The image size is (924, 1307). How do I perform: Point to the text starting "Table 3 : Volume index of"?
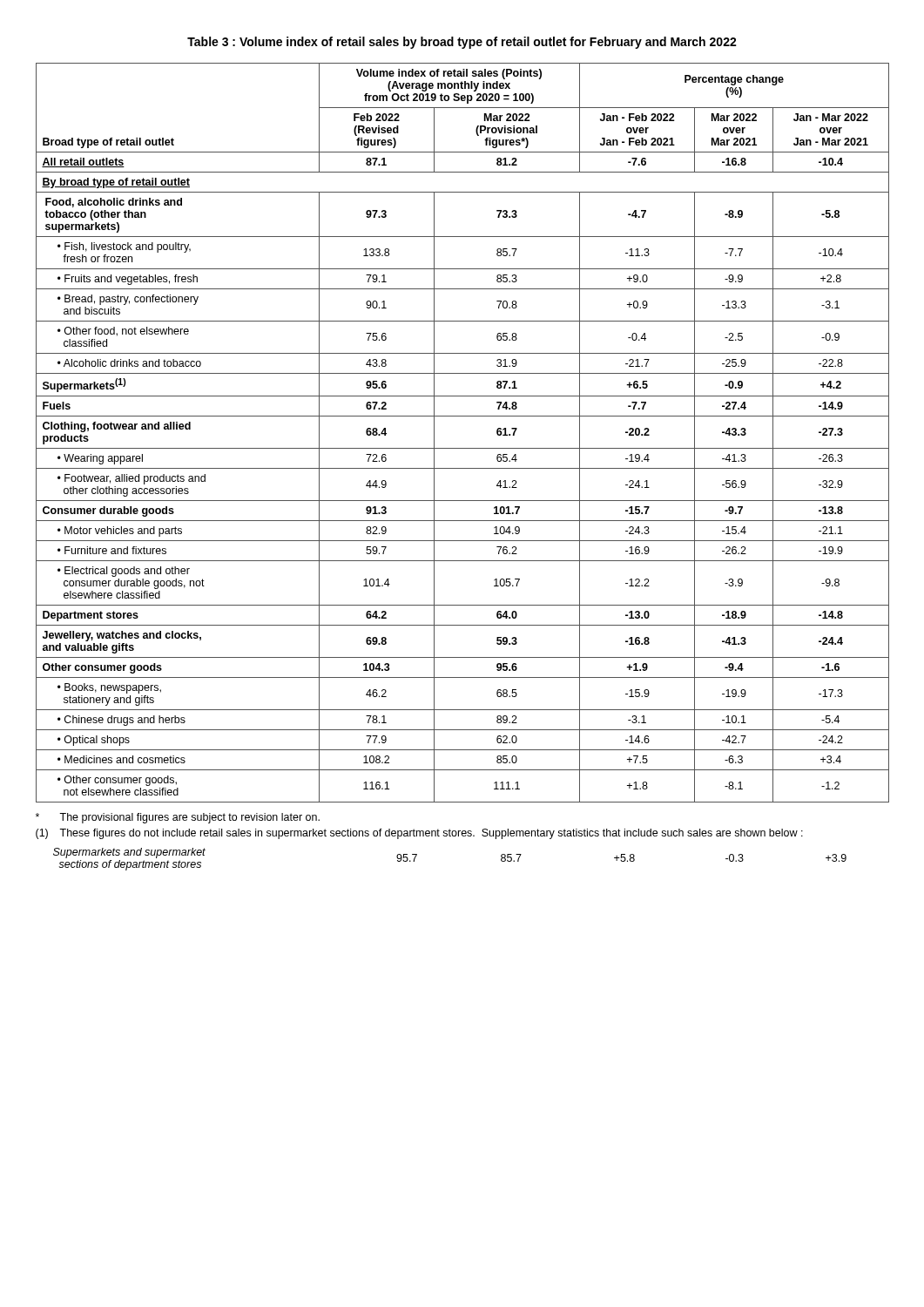click(462, 42)
